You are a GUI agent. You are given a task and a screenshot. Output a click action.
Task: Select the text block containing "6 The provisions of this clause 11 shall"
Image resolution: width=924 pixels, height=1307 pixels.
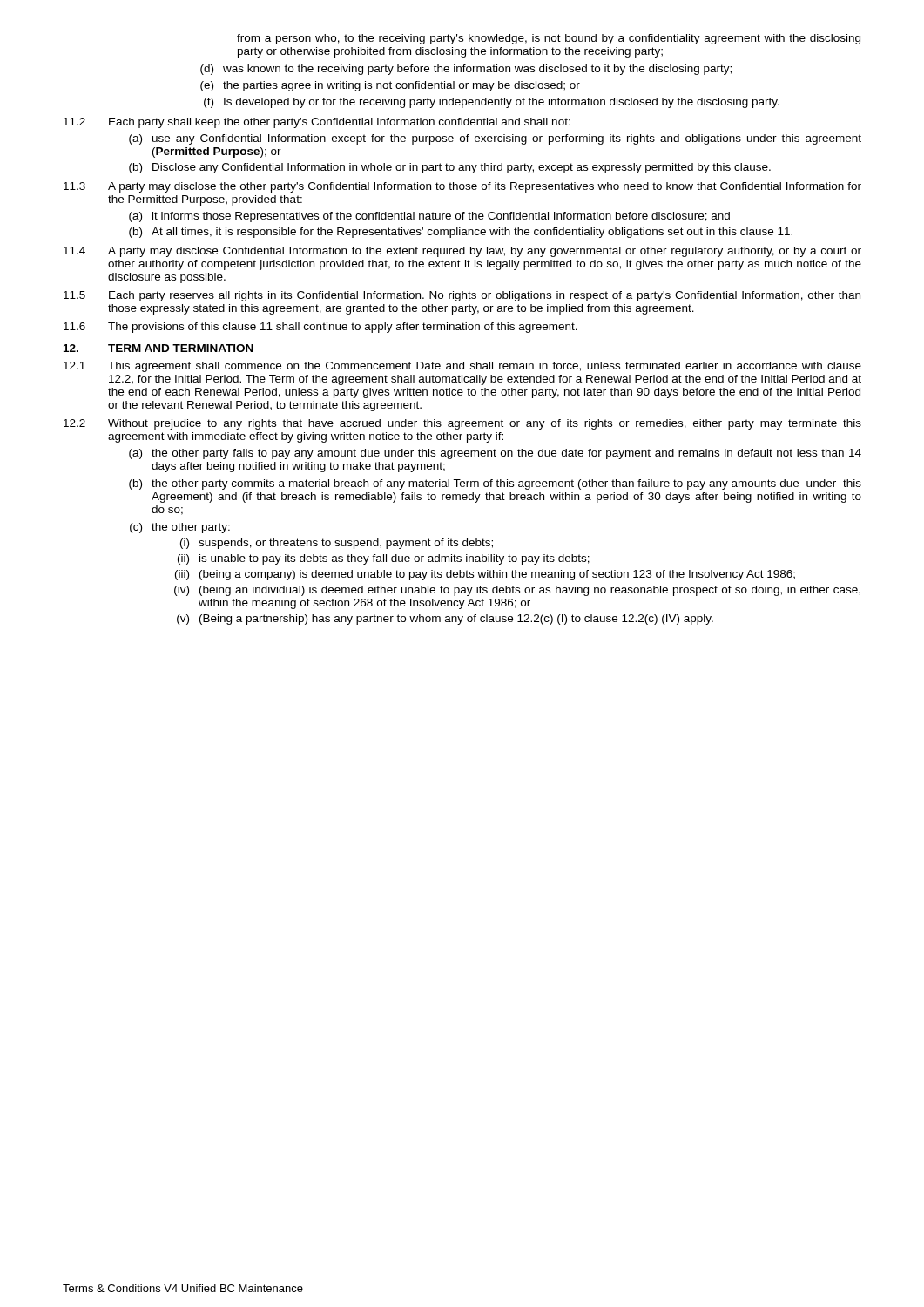tap(462, 326)
